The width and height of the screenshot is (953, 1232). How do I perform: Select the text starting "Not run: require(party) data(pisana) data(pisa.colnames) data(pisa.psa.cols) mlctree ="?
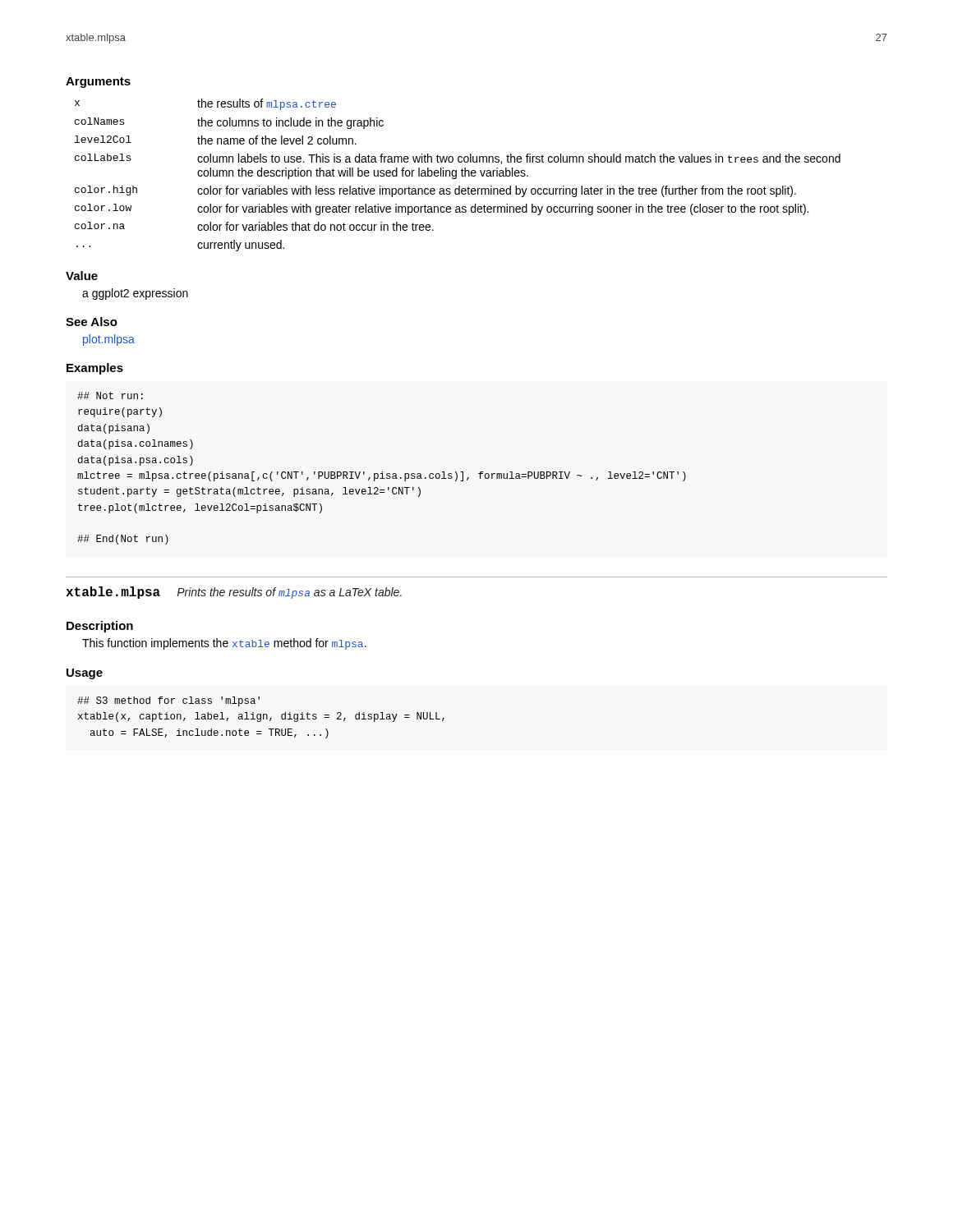(476, 469)
